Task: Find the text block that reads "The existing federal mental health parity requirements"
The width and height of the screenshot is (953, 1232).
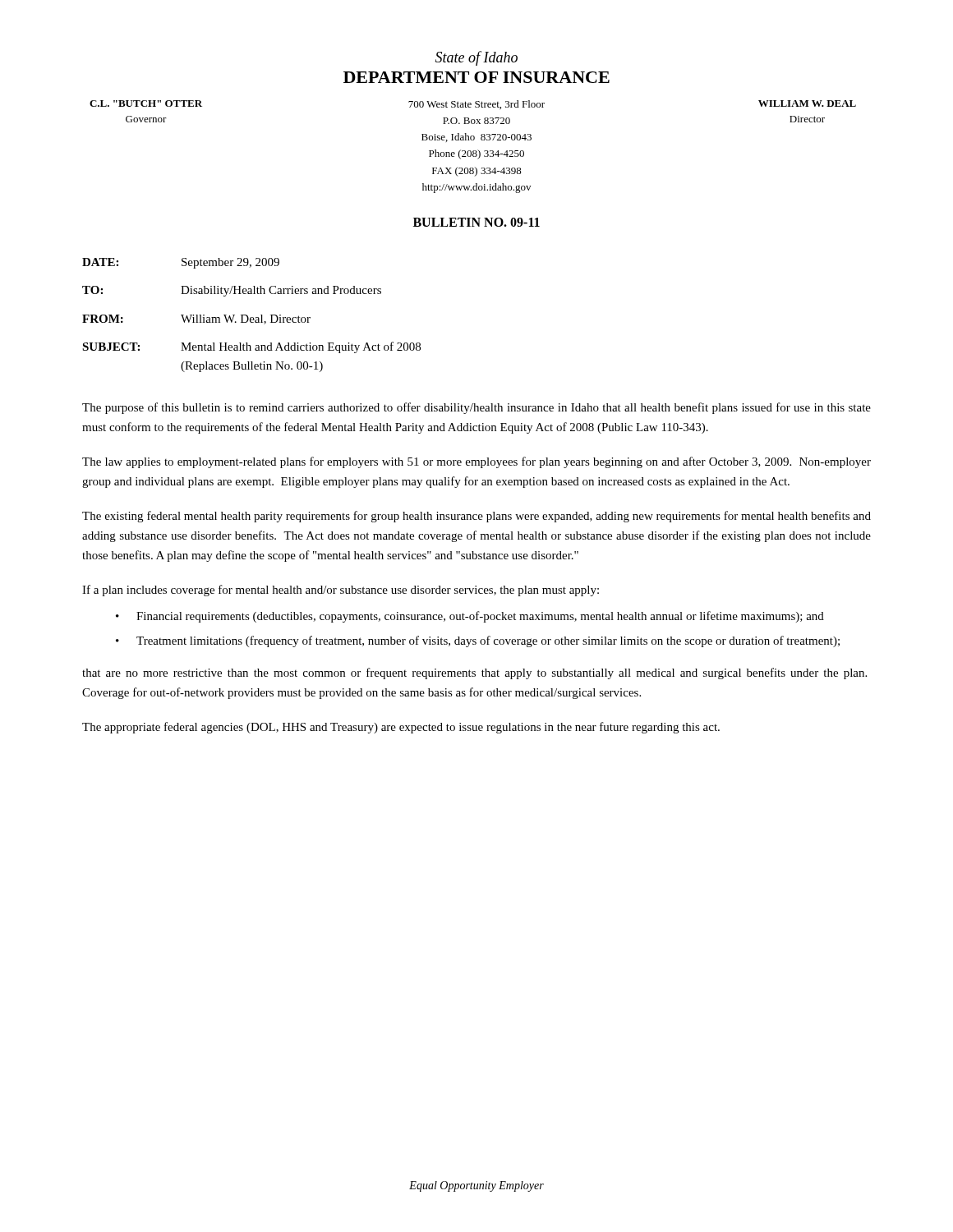Action: (476, 536)
